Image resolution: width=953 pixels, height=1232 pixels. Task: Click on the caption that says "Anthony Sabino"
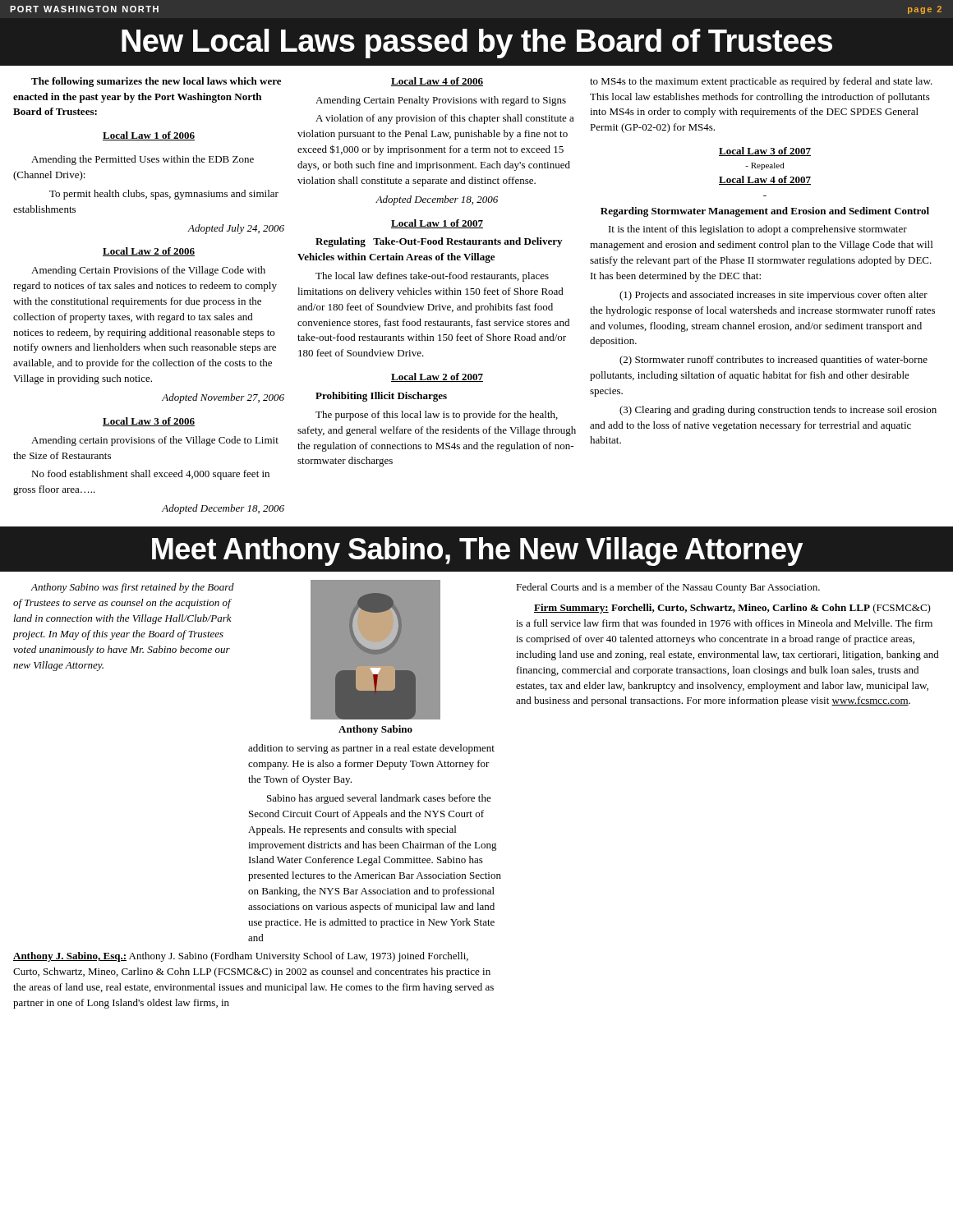click(375, 729)
